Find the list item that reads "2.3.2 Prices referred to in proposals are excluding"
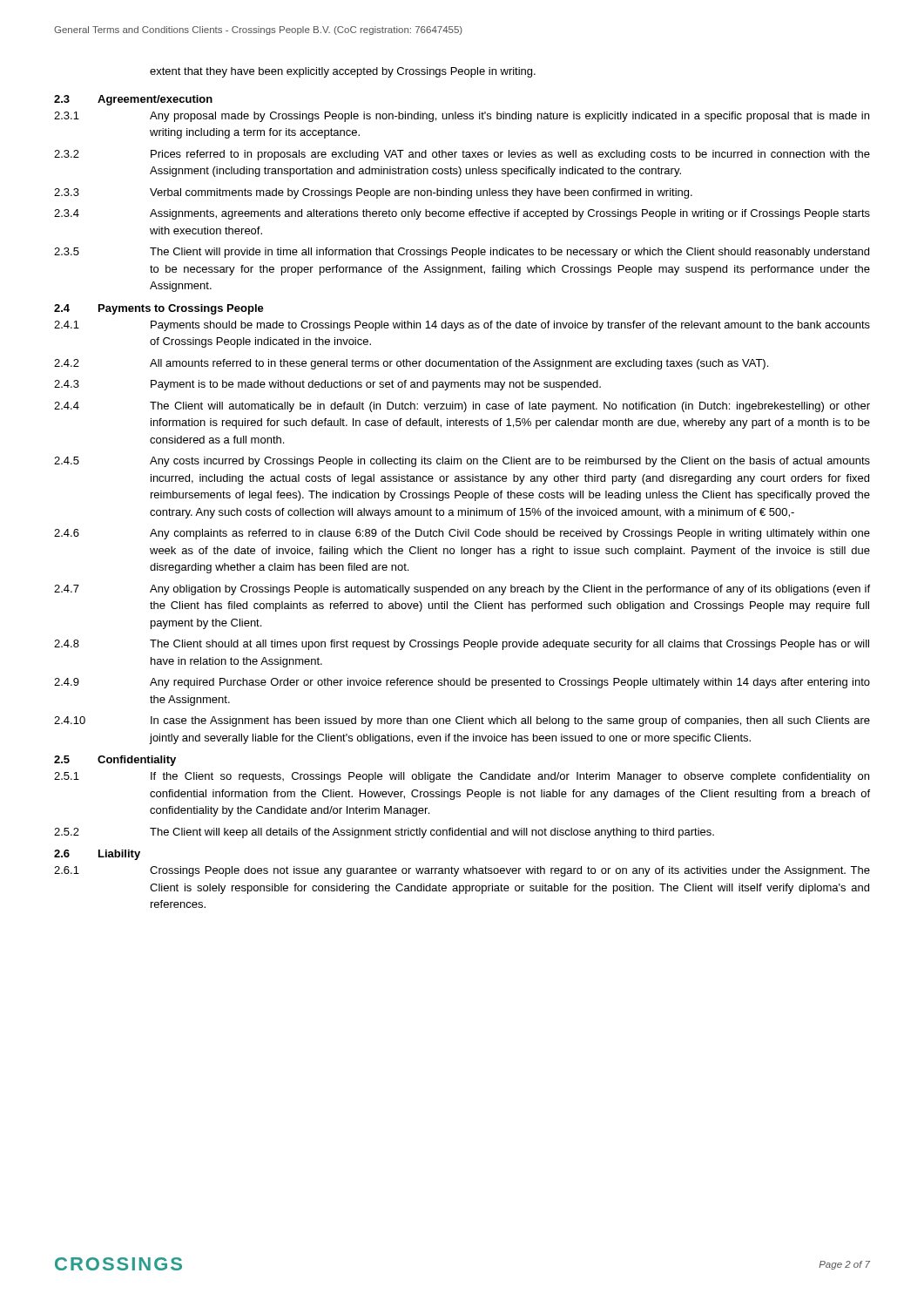The image size is (924, 1307). click(x=462, y=162)
